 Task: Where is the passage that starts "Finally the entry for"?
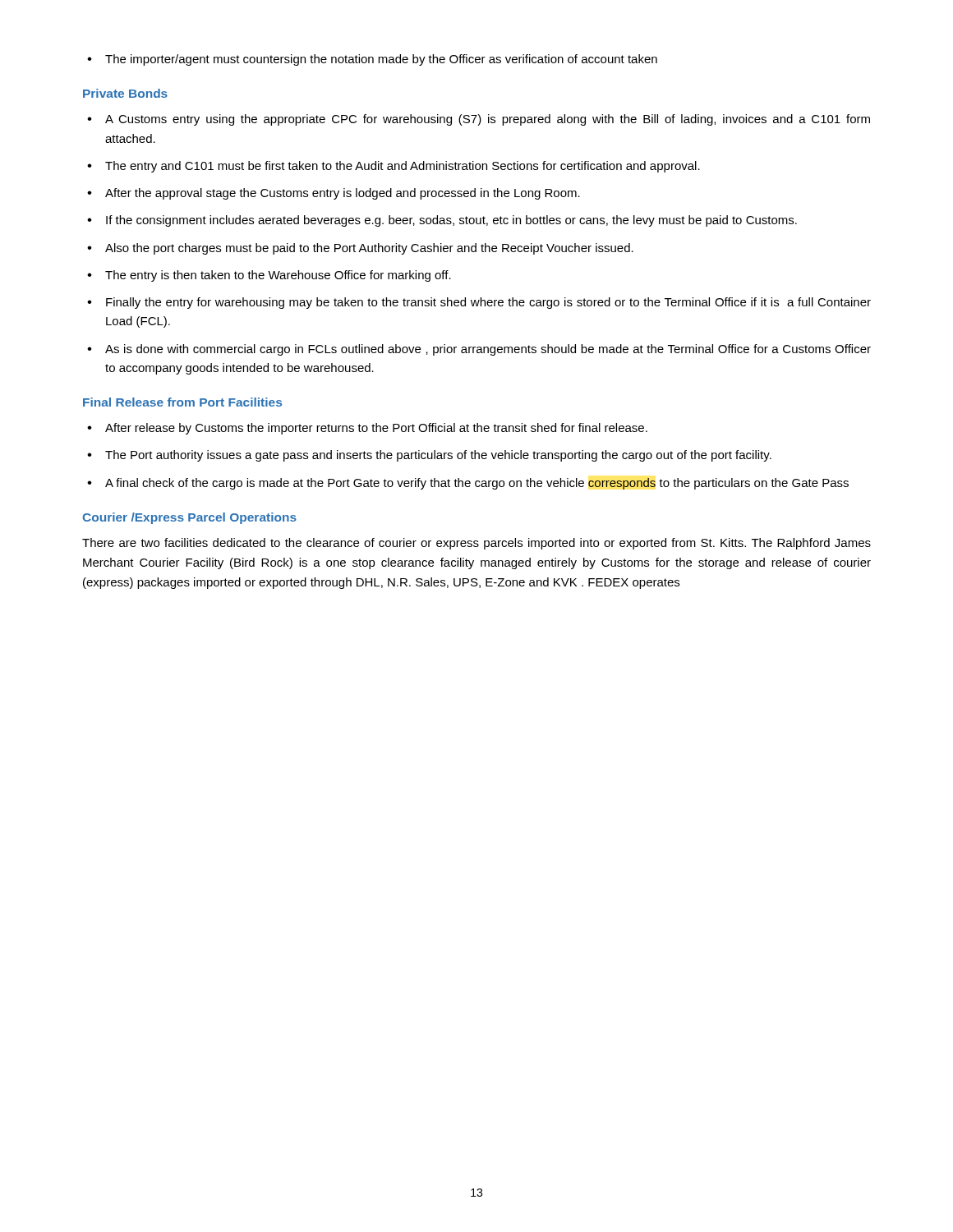pyautogui.click(x=488, y=311)
